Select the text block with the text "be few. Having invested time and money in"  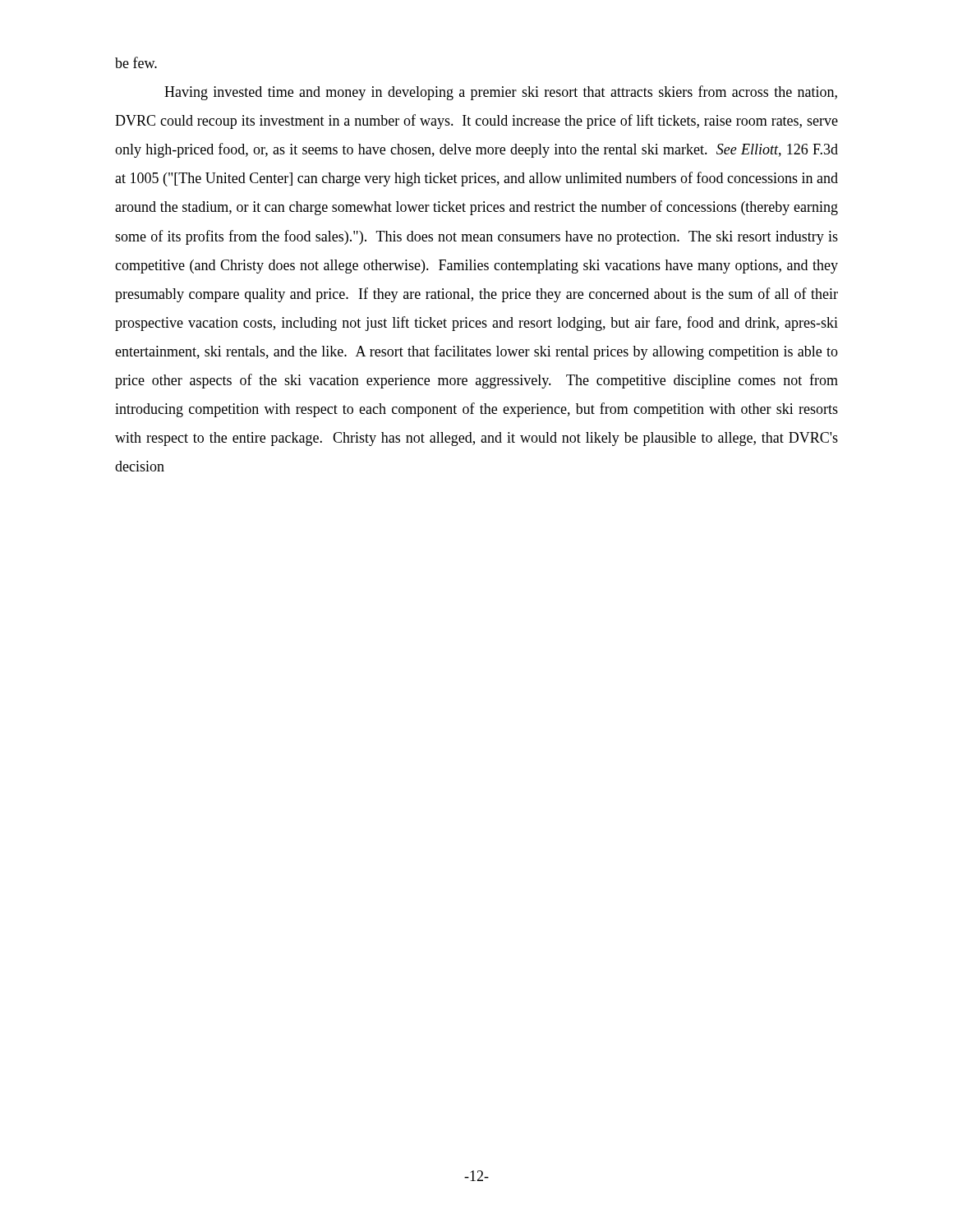tap(476, 265)
